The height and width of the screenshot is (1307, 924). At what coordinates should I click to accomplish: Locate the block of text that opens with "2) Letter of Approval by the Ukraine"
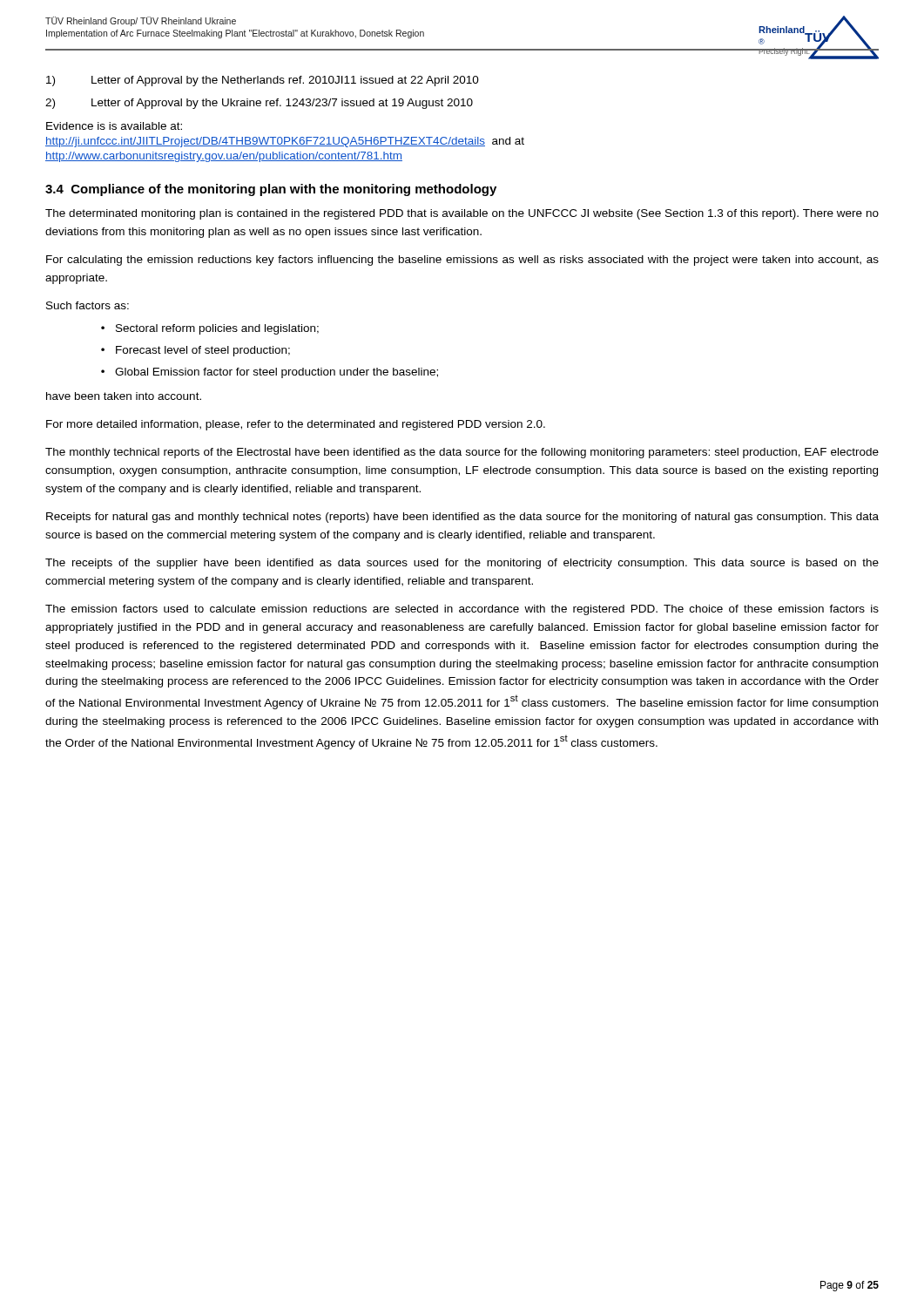[x=462, y=102]
